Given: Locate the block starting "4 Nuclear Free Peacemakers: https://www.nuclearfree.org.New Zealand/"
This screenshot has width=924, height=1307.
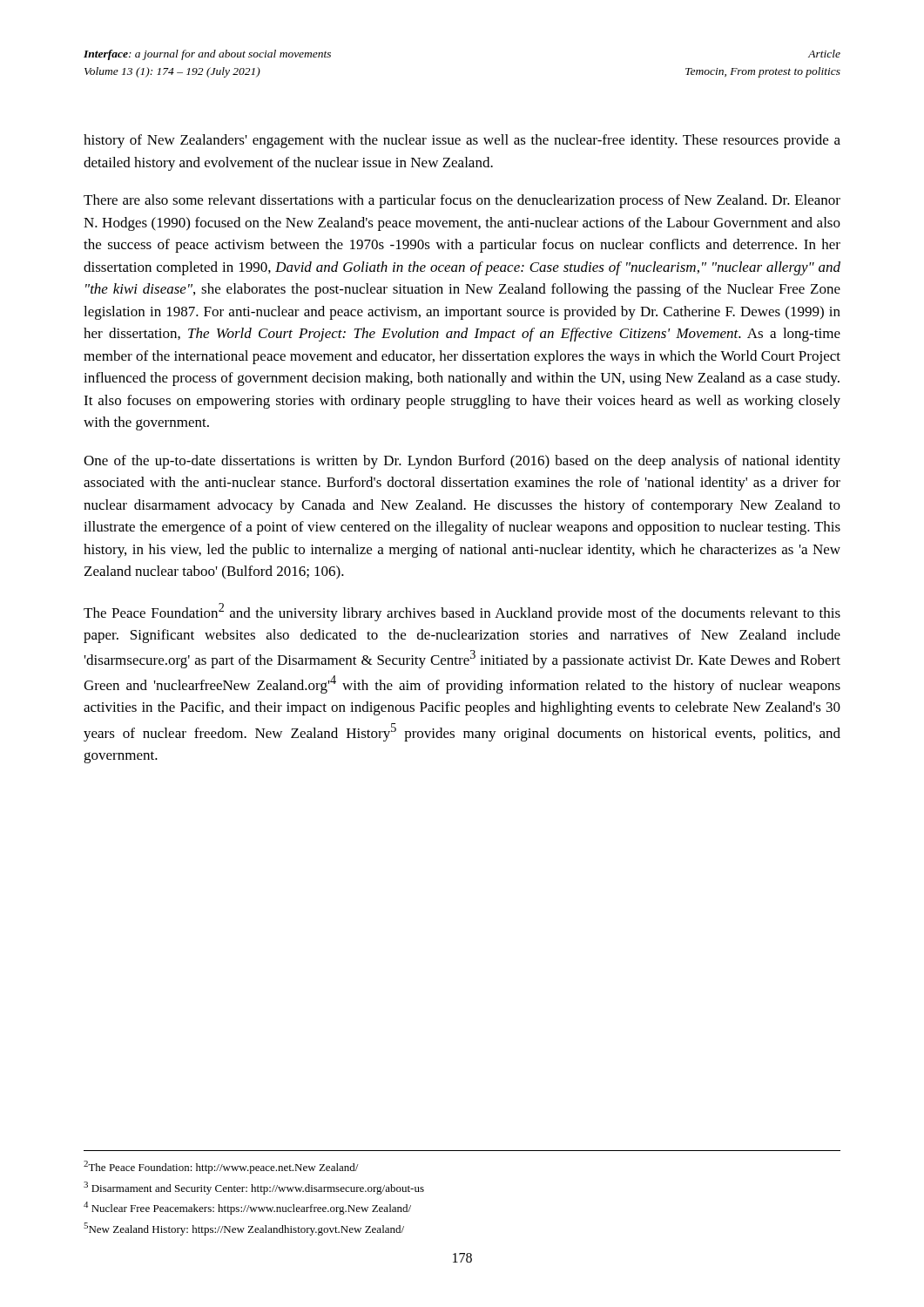Looking at the screenshot, I should point(247,1207).
